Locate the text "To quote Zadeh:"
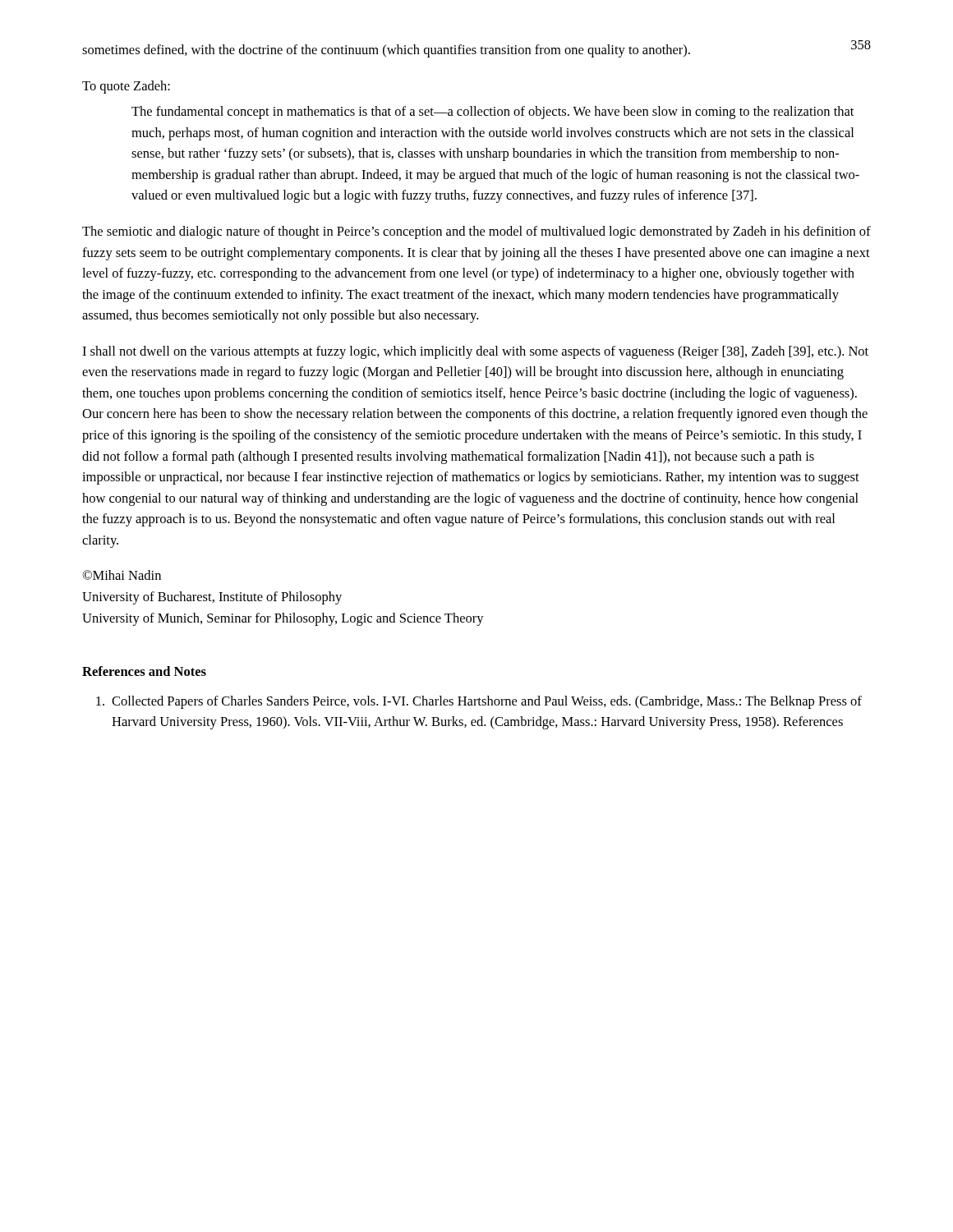Screen dimensions: 1232x953 [x=126, y=85]
